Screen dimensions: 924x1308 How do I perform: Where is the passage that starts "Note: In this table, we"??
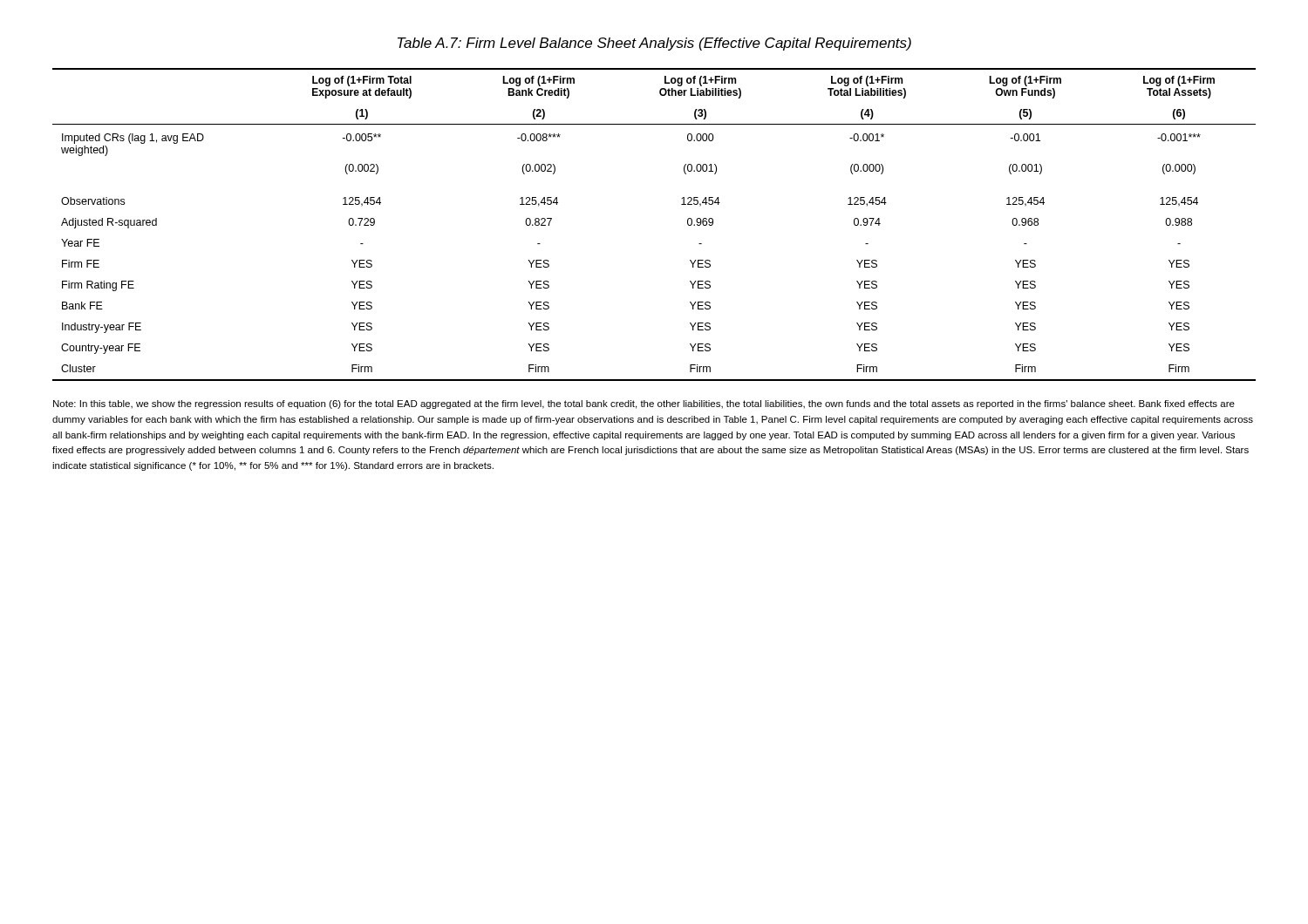(653, 435)
